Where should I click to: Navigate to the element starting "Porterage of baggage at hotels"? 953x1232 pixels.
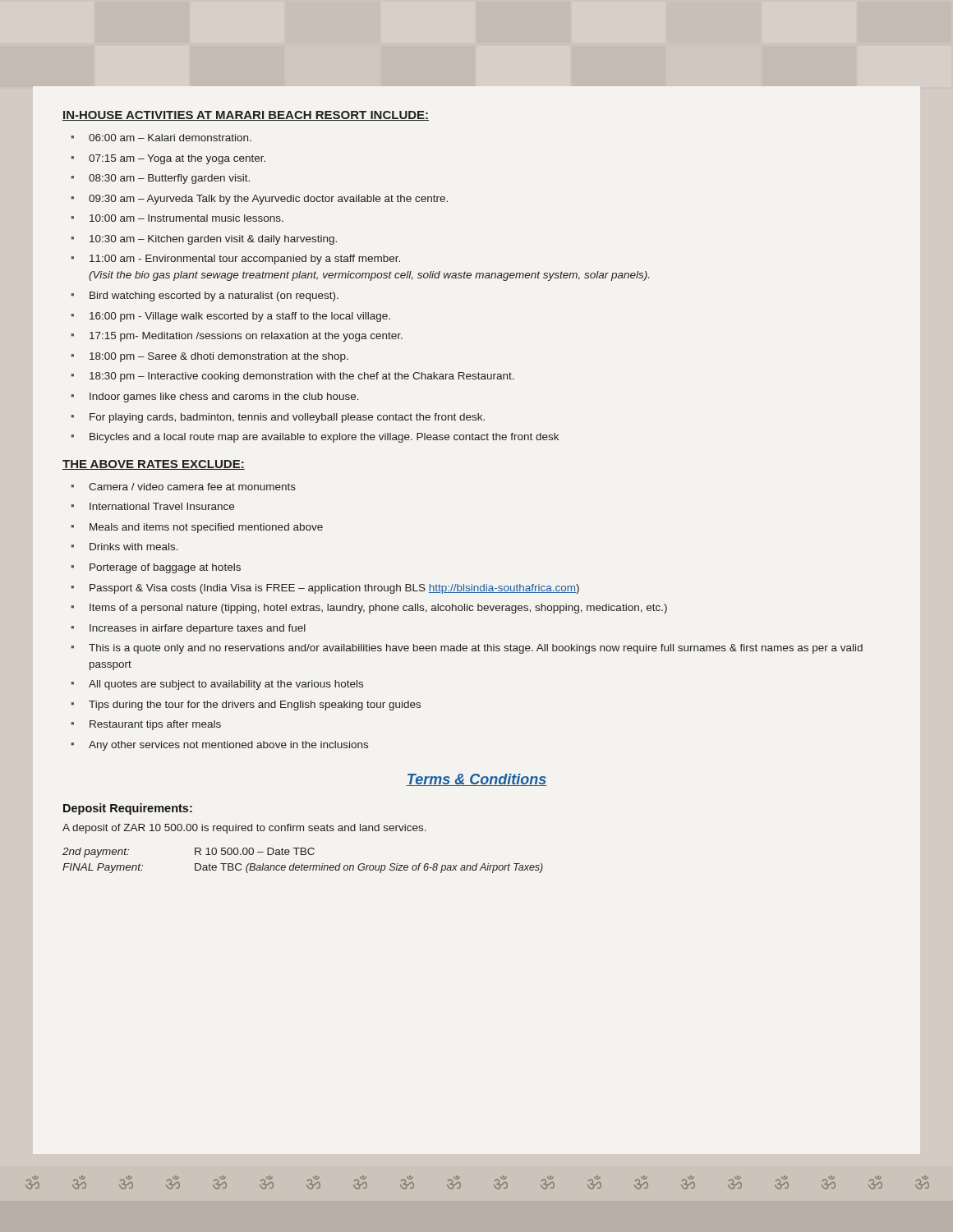click(x=165, y=567)
